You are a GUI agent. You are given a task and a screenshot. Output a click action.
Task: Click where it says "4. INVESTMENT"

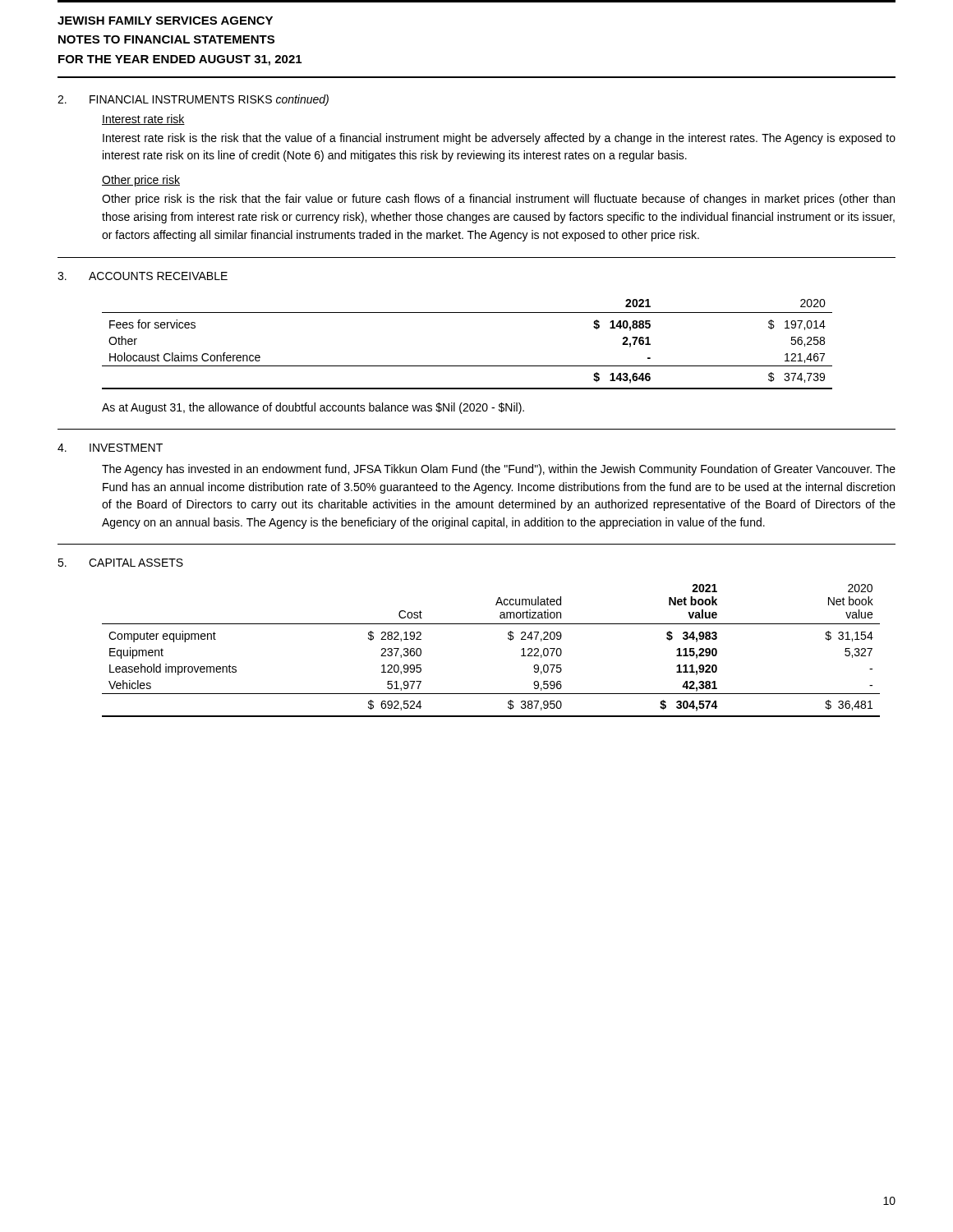[110, 448]
